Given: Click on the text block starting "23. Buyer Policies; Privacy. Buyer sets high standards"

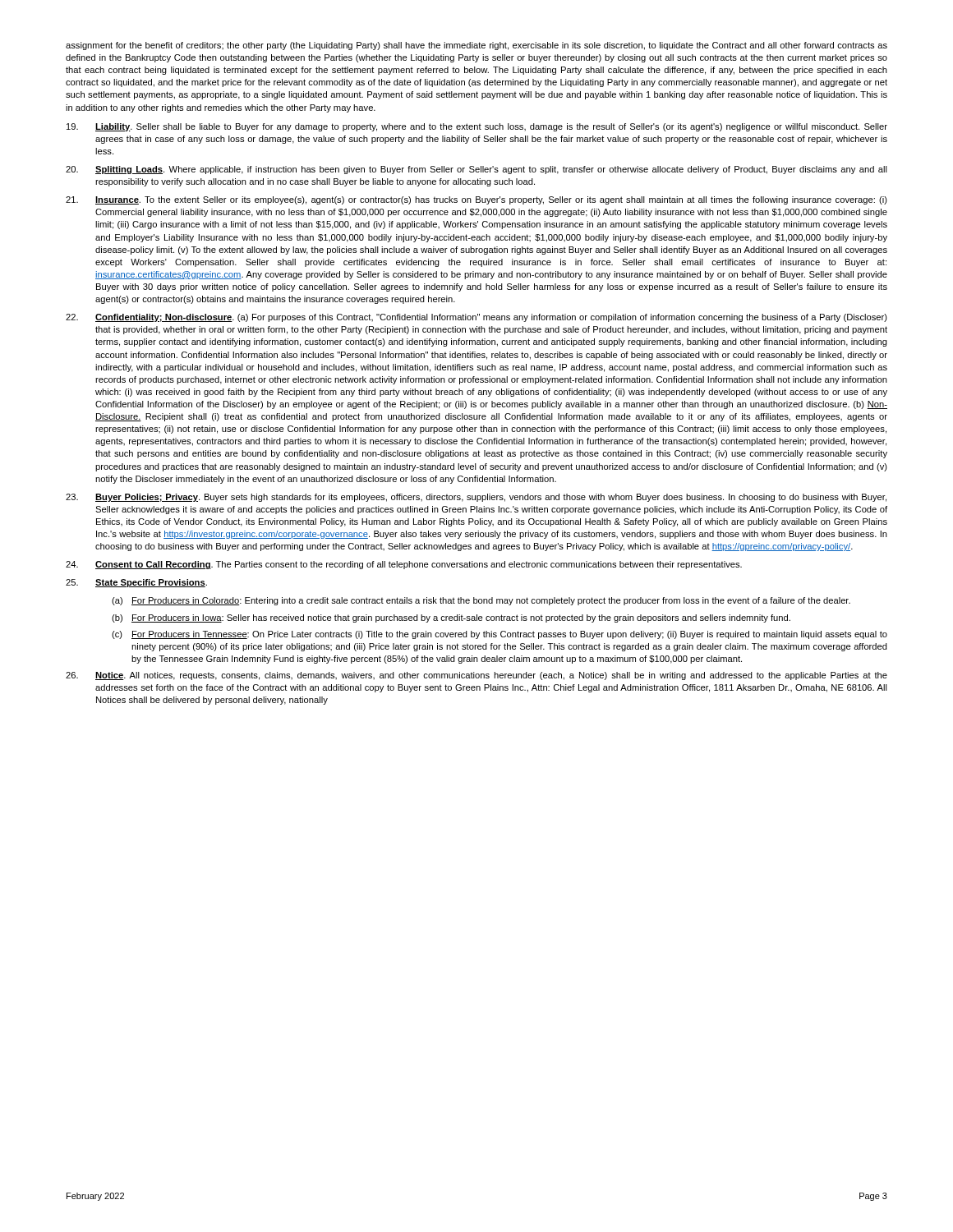Looking at the screenshot, I should point(476,522).
